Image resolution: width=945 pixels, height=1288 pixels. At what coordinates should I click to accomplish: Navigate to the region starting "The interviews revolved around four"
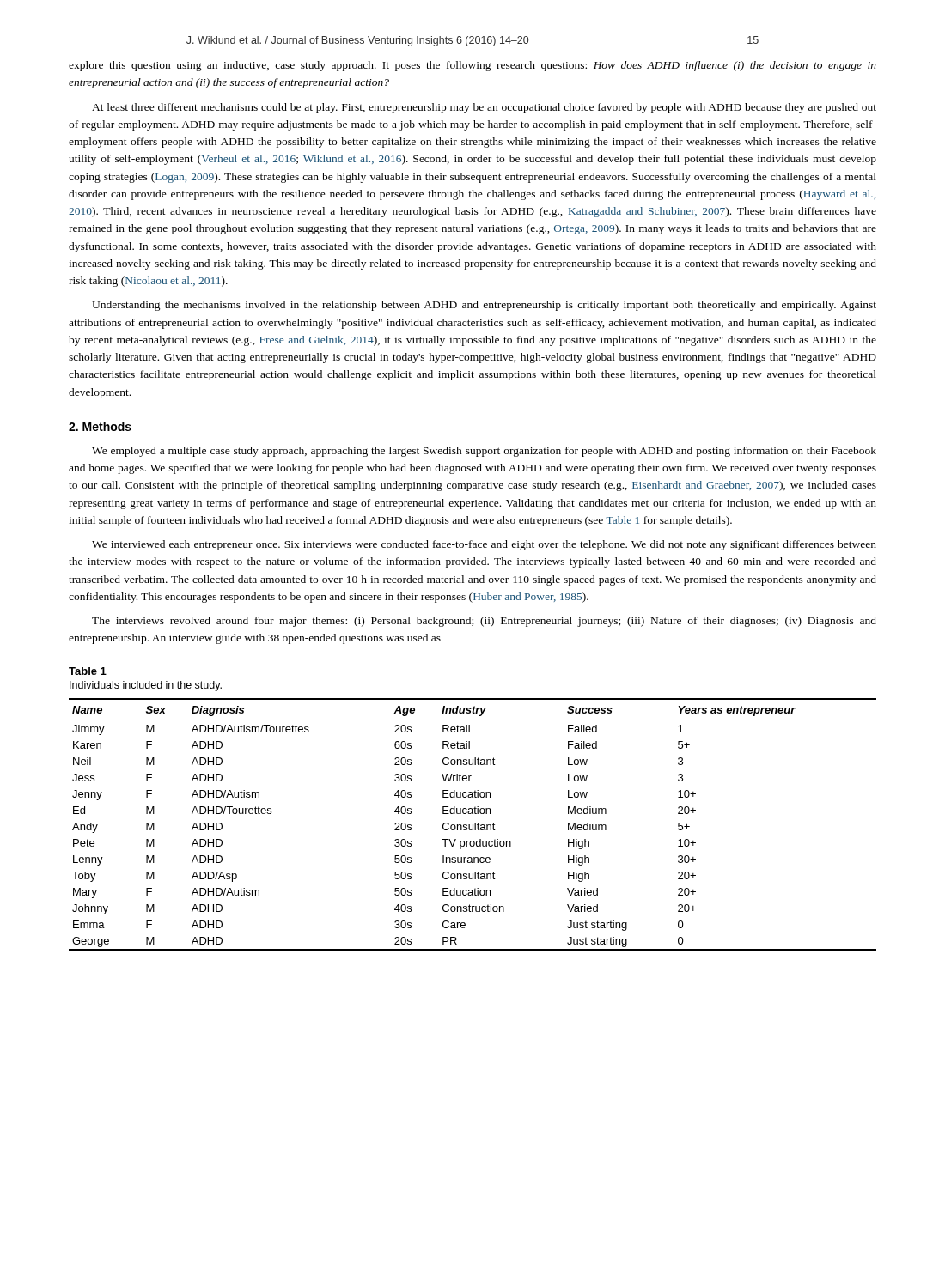472,630
